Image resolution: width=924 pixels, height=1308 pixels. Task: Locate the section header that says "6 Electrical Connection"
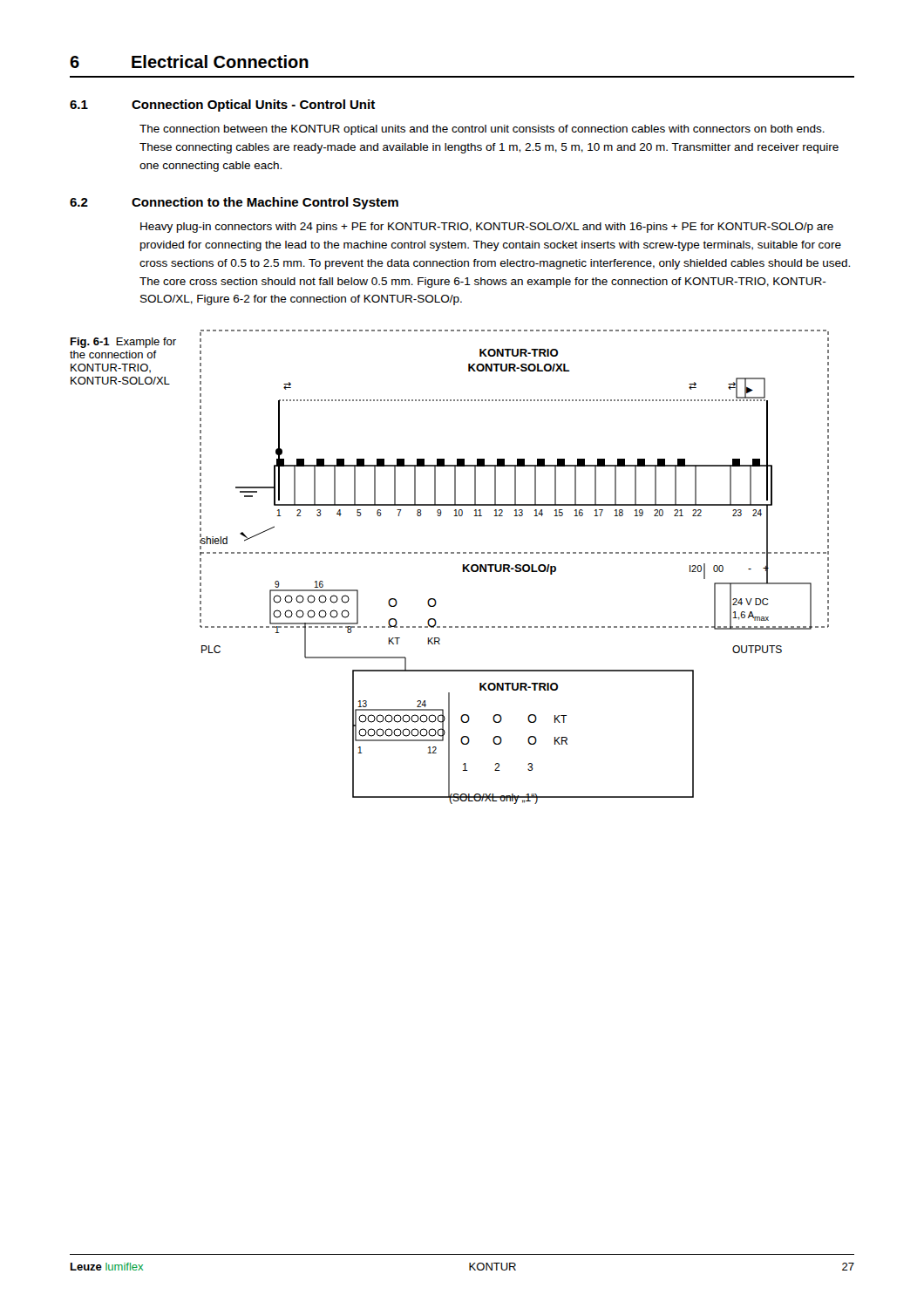189,62
